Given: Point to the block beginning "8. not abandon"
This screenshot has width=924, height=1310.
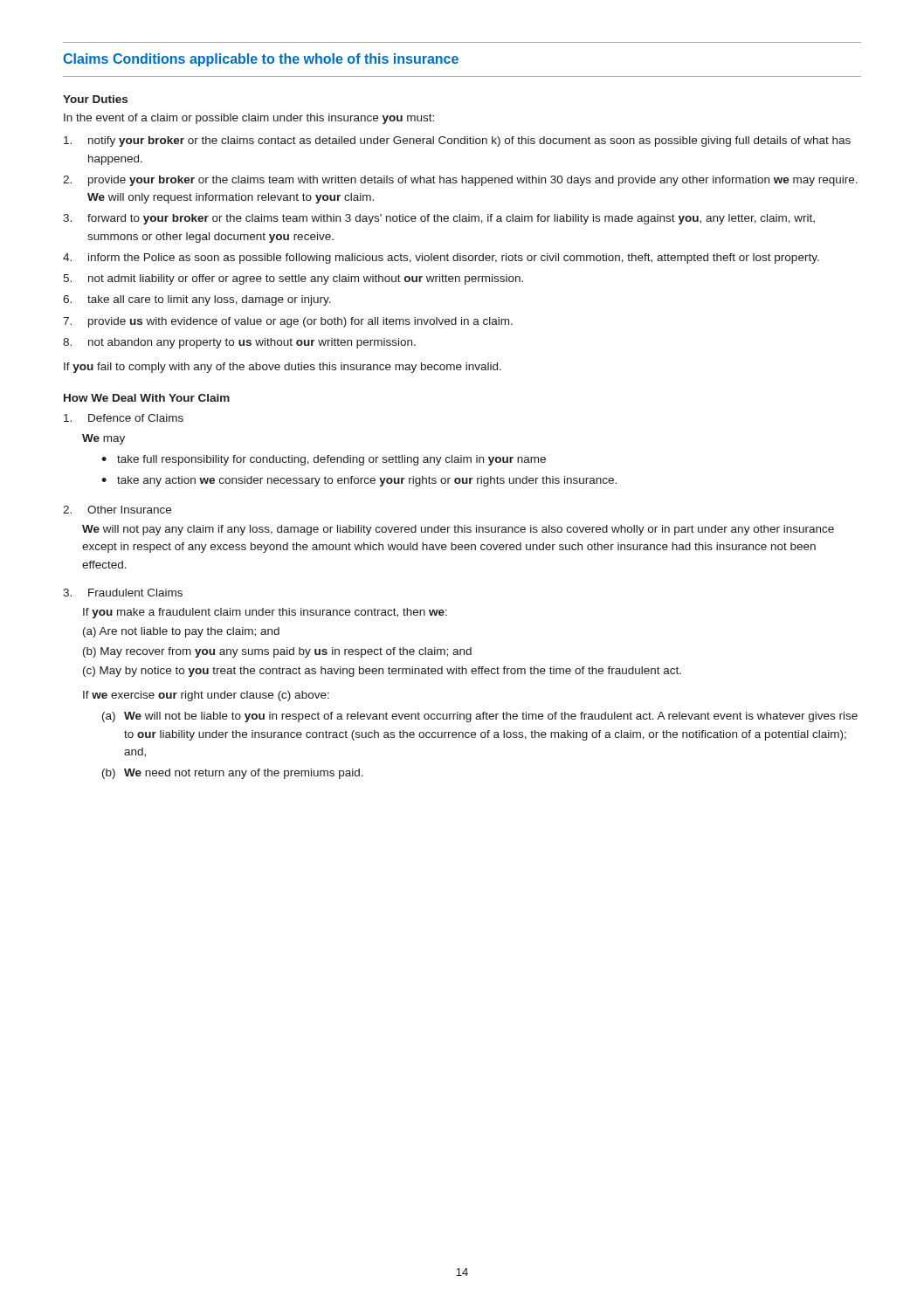Looking at the screenshot, I should click(239, 343).
